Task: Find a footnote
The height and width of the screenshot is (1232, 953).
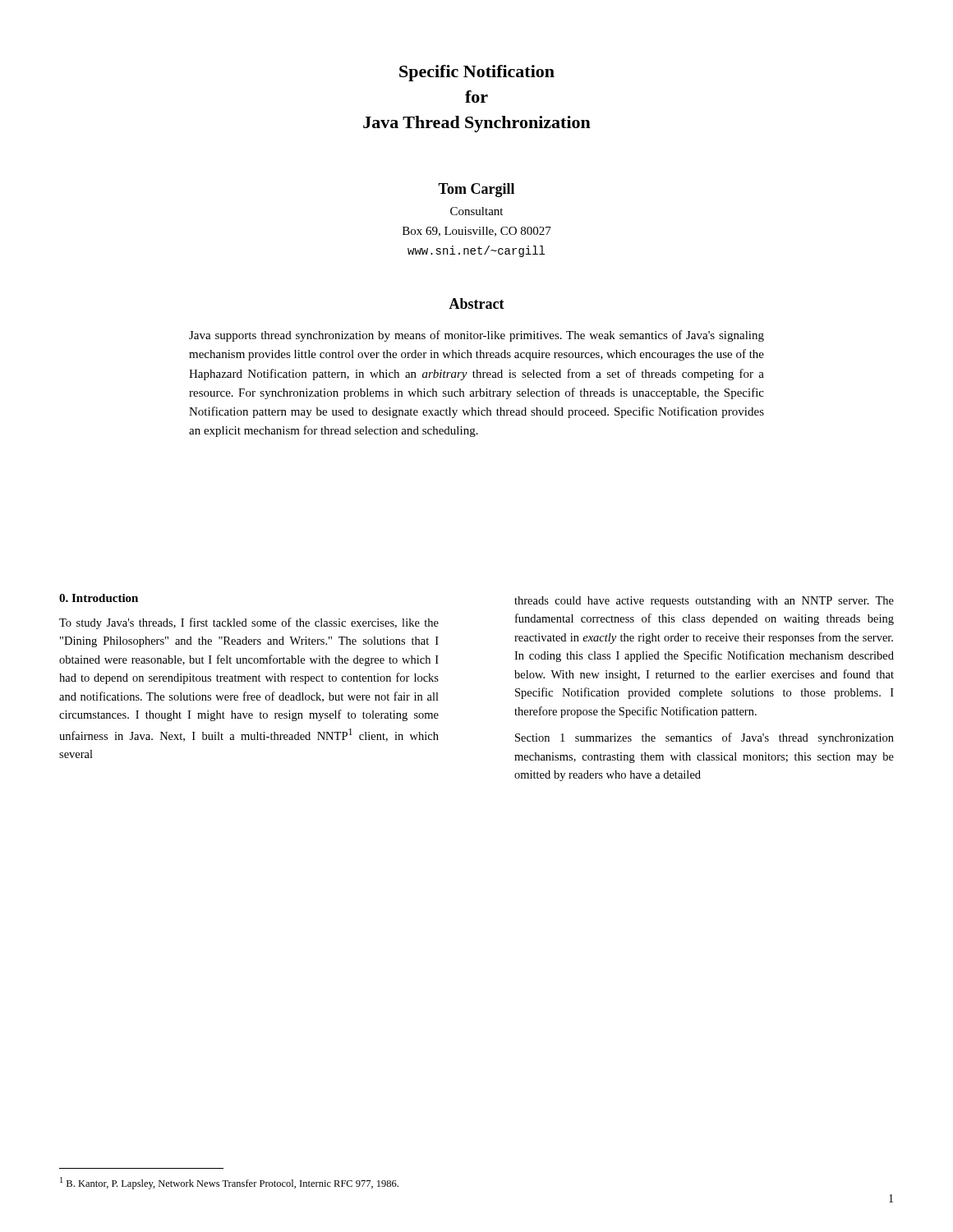Action: pyautogui.click(x=249, y=1179)
